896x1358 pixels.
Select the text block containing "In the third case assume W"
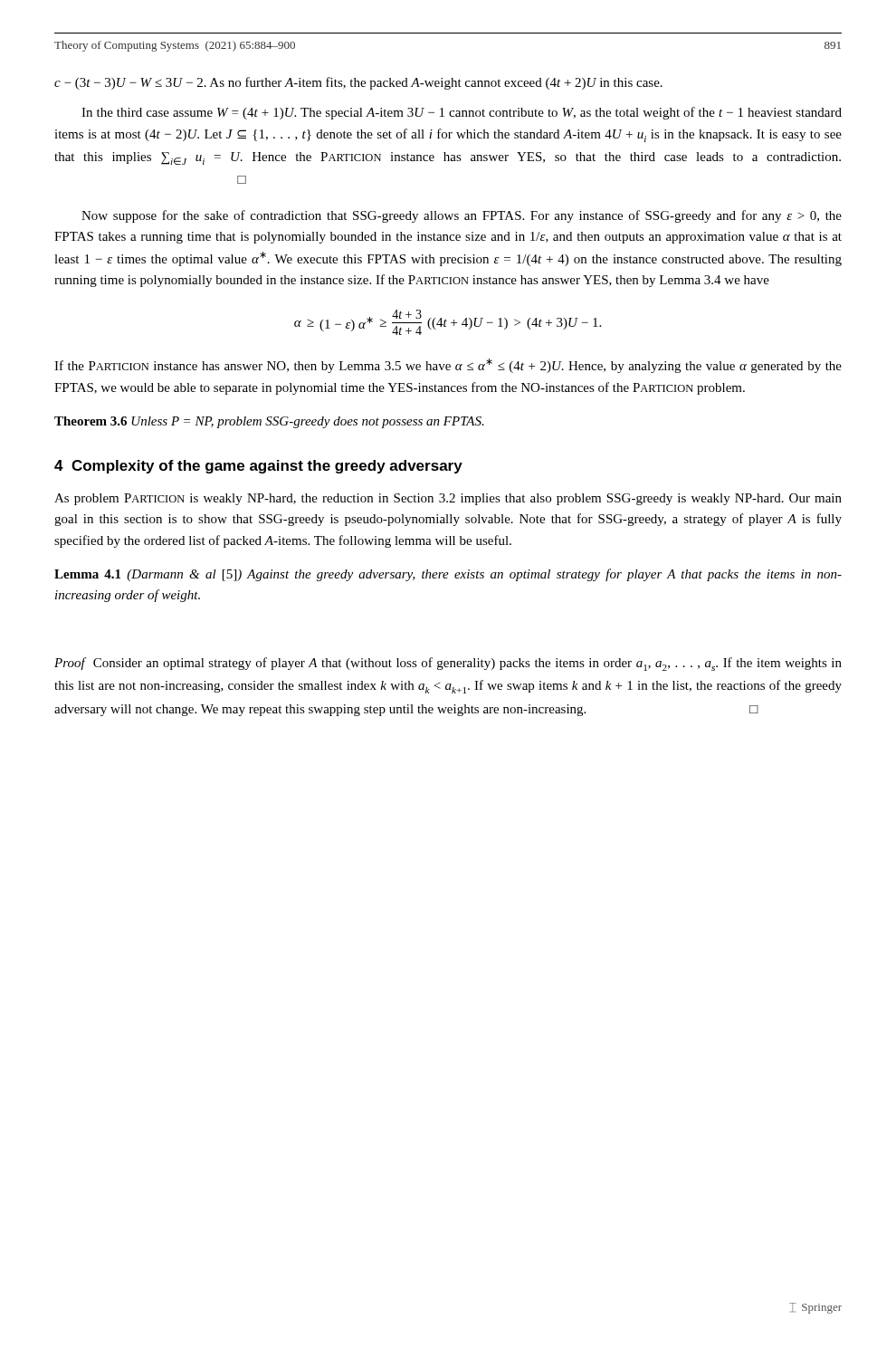click(x=448, y=147)
